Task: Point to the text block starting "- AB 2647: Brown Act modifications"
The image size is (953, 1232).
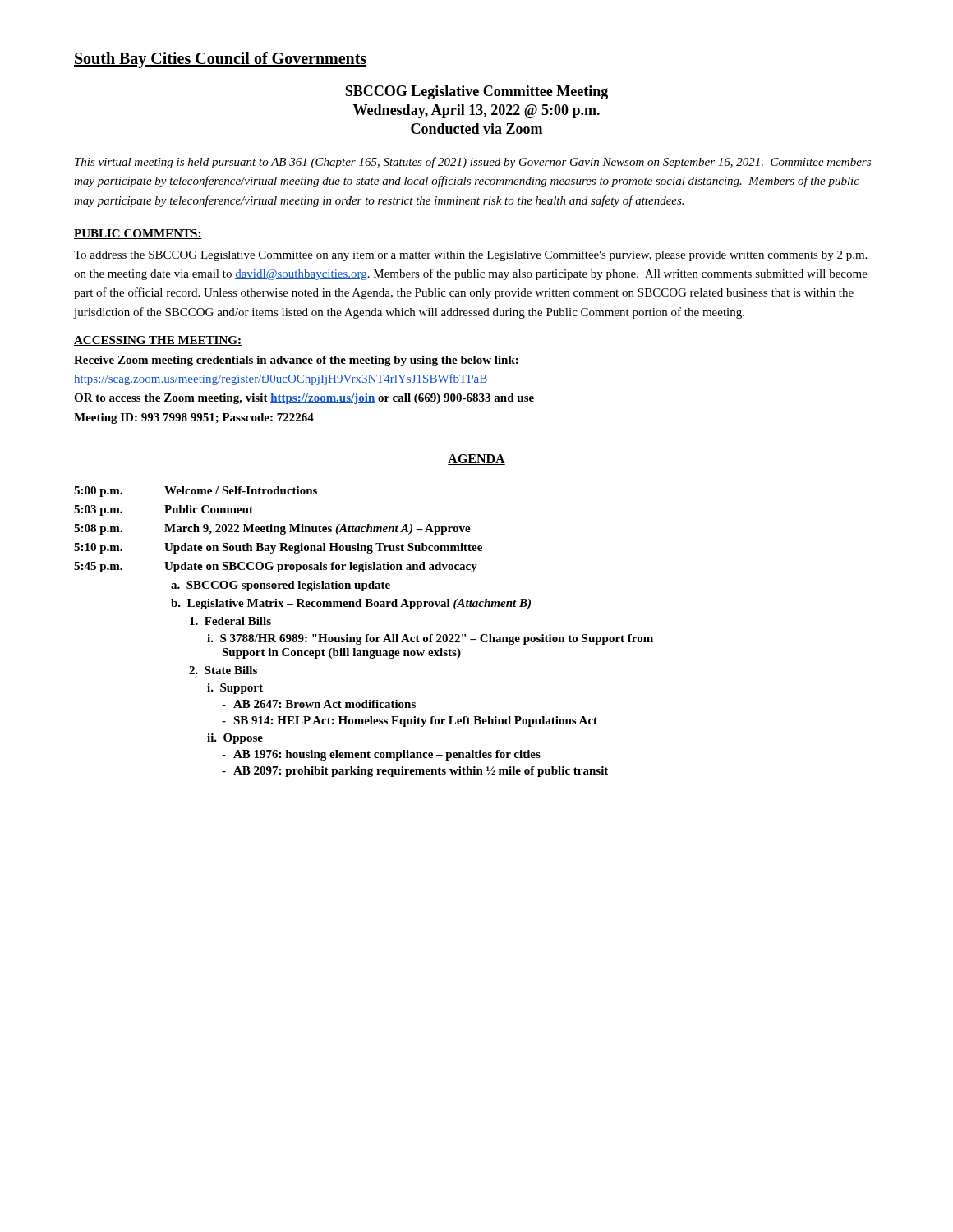Action: tap(319, 704)
